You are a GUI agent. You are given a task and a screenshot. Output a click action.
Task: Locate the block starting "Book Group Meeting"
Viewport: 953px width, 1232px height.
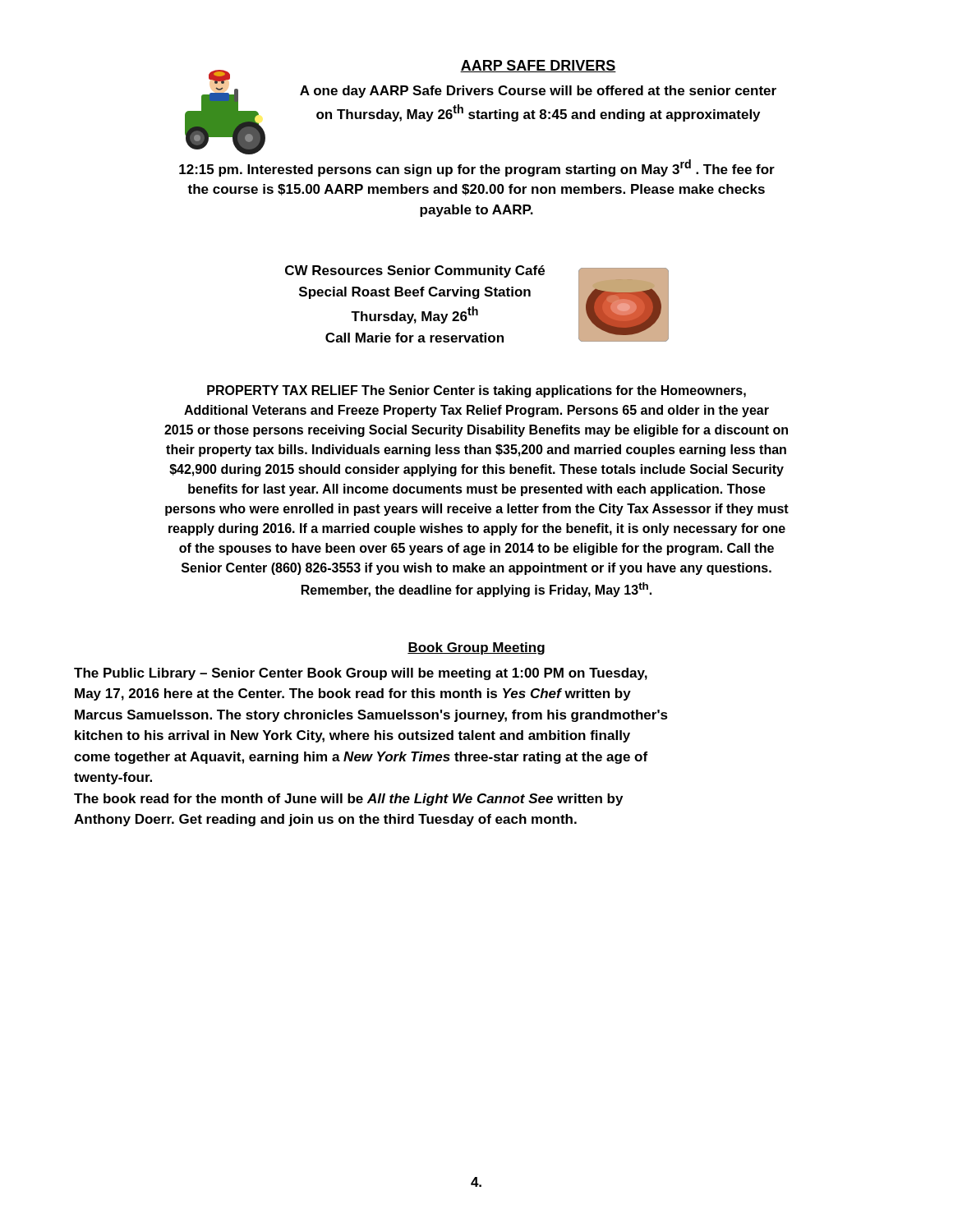click(476, 648)
